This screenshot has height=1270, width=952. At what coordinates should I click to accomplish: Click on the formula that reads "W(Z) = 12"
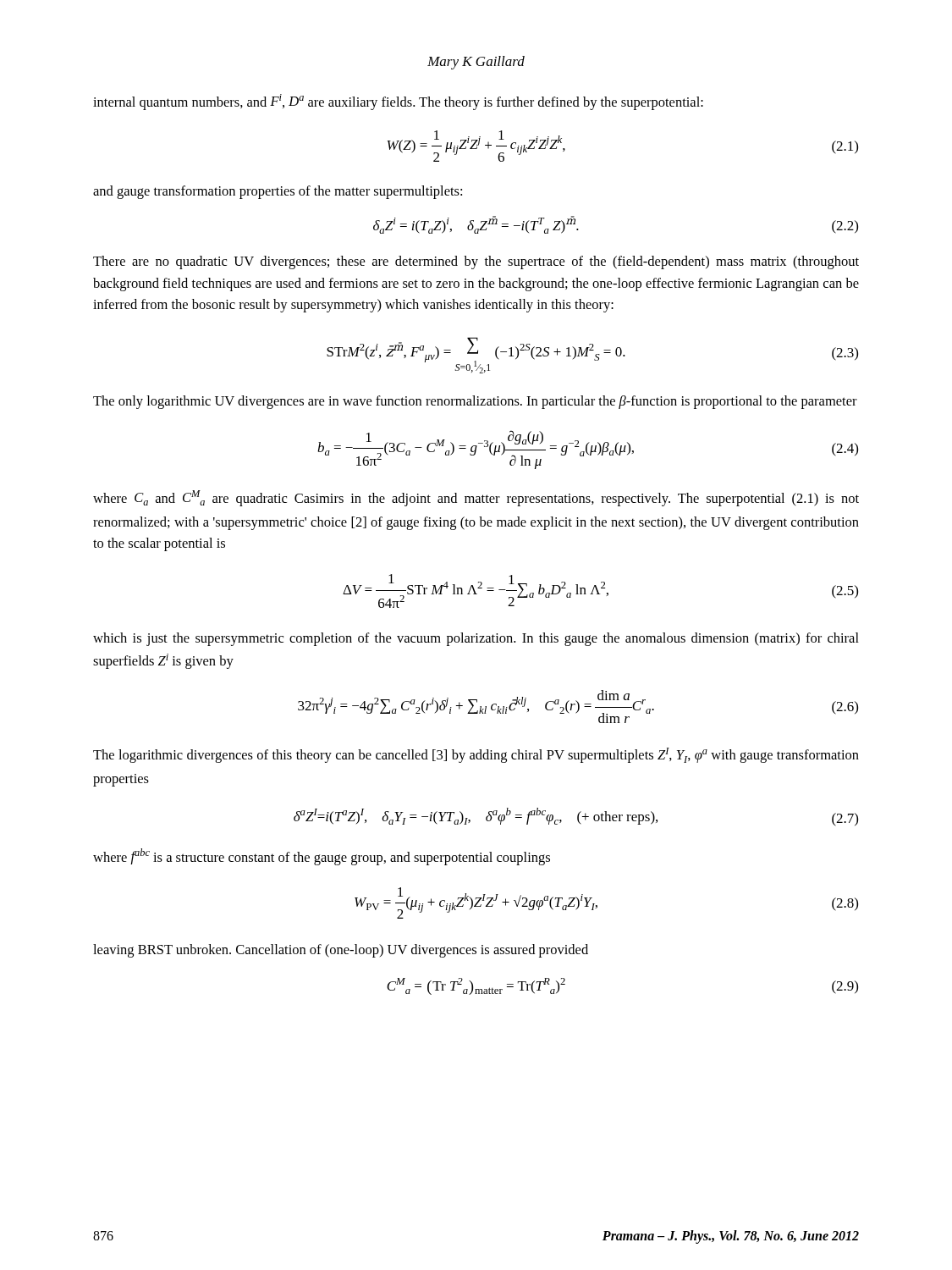pos(466,147)
